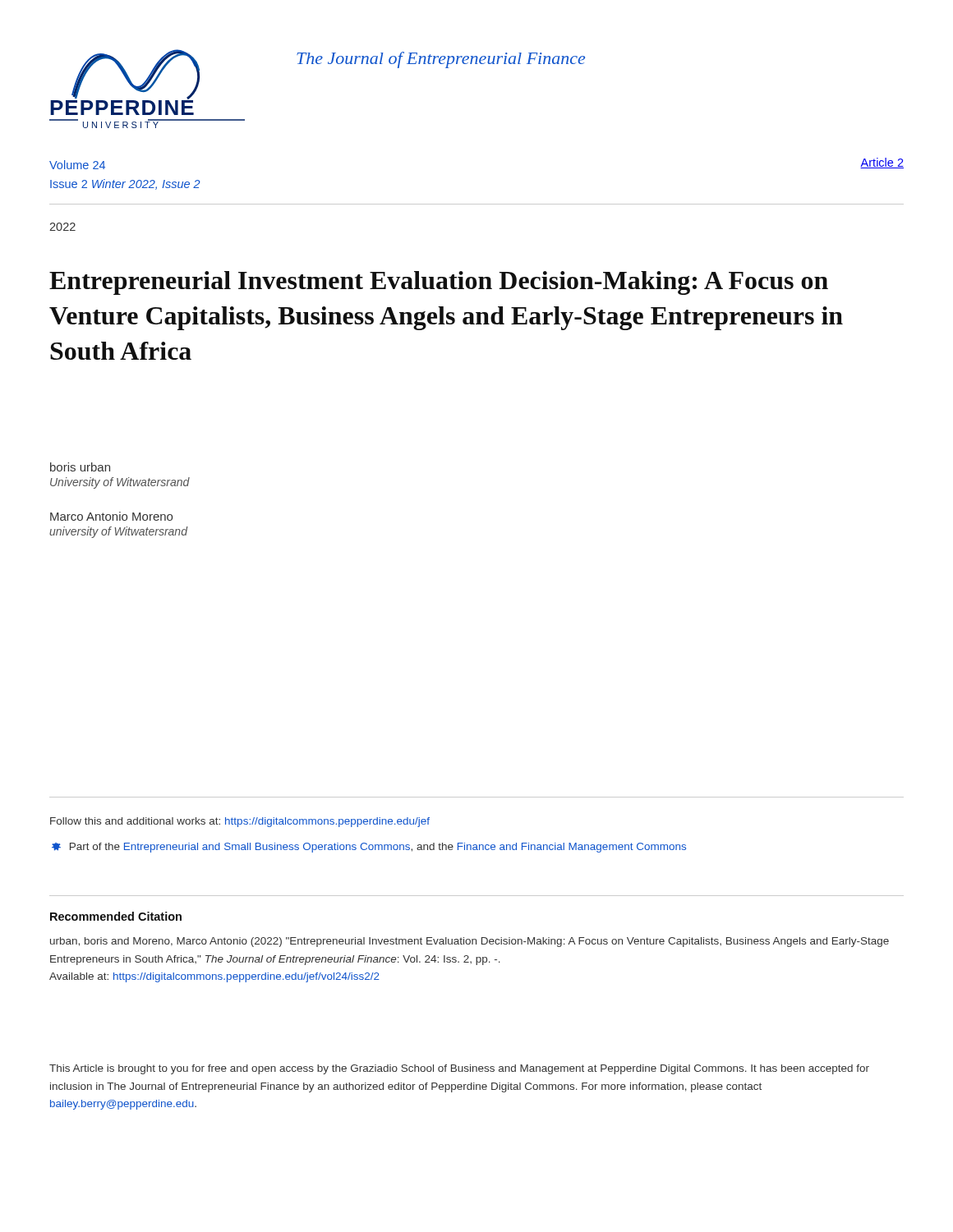The width and height of the screenshot is (953, 1232).
Task: Point to the block beginning "Volume 24 Issue 2 Winter 2022, Issue"
Action: 125,175
